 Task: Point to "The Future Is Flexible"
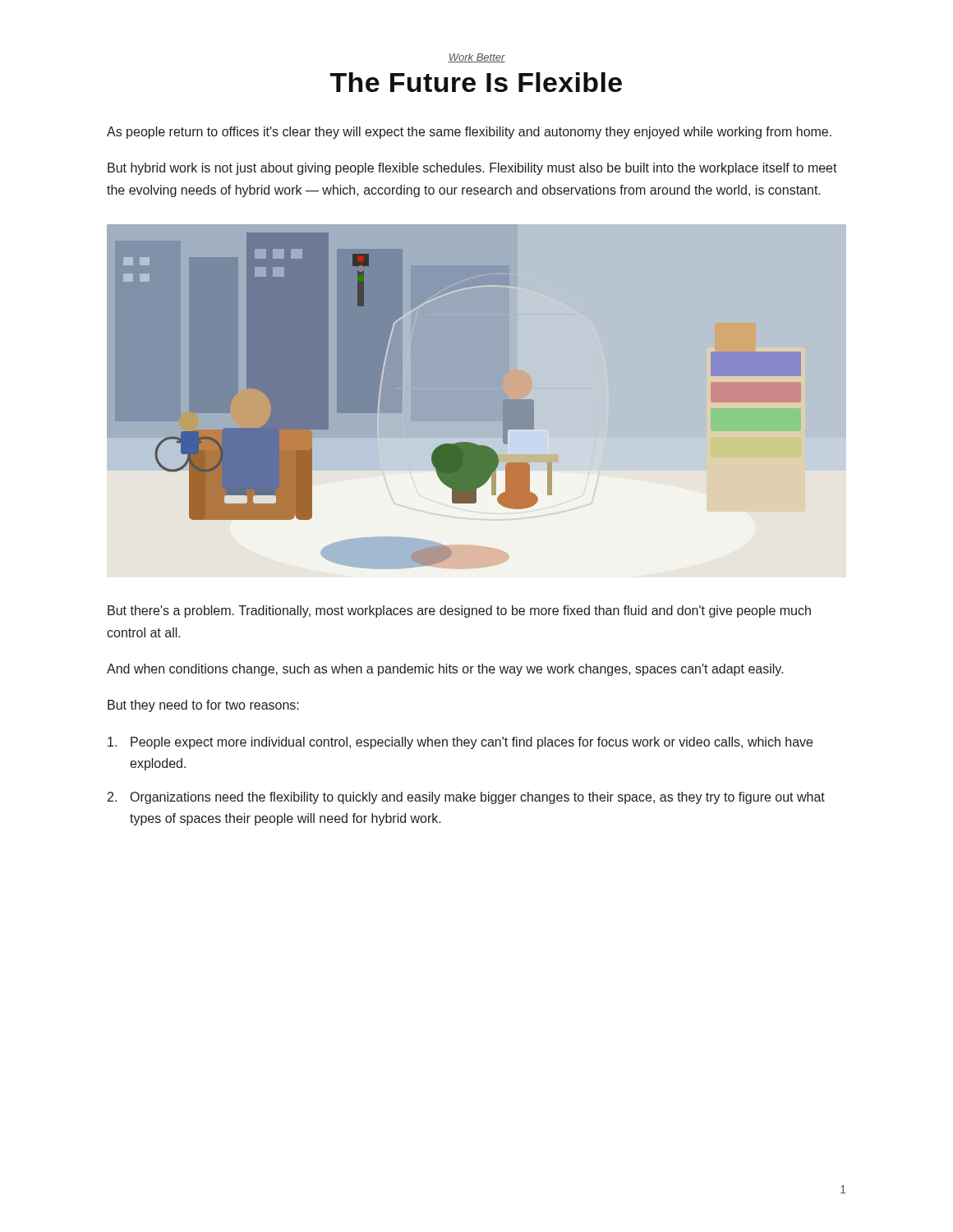tap(476, 83)
